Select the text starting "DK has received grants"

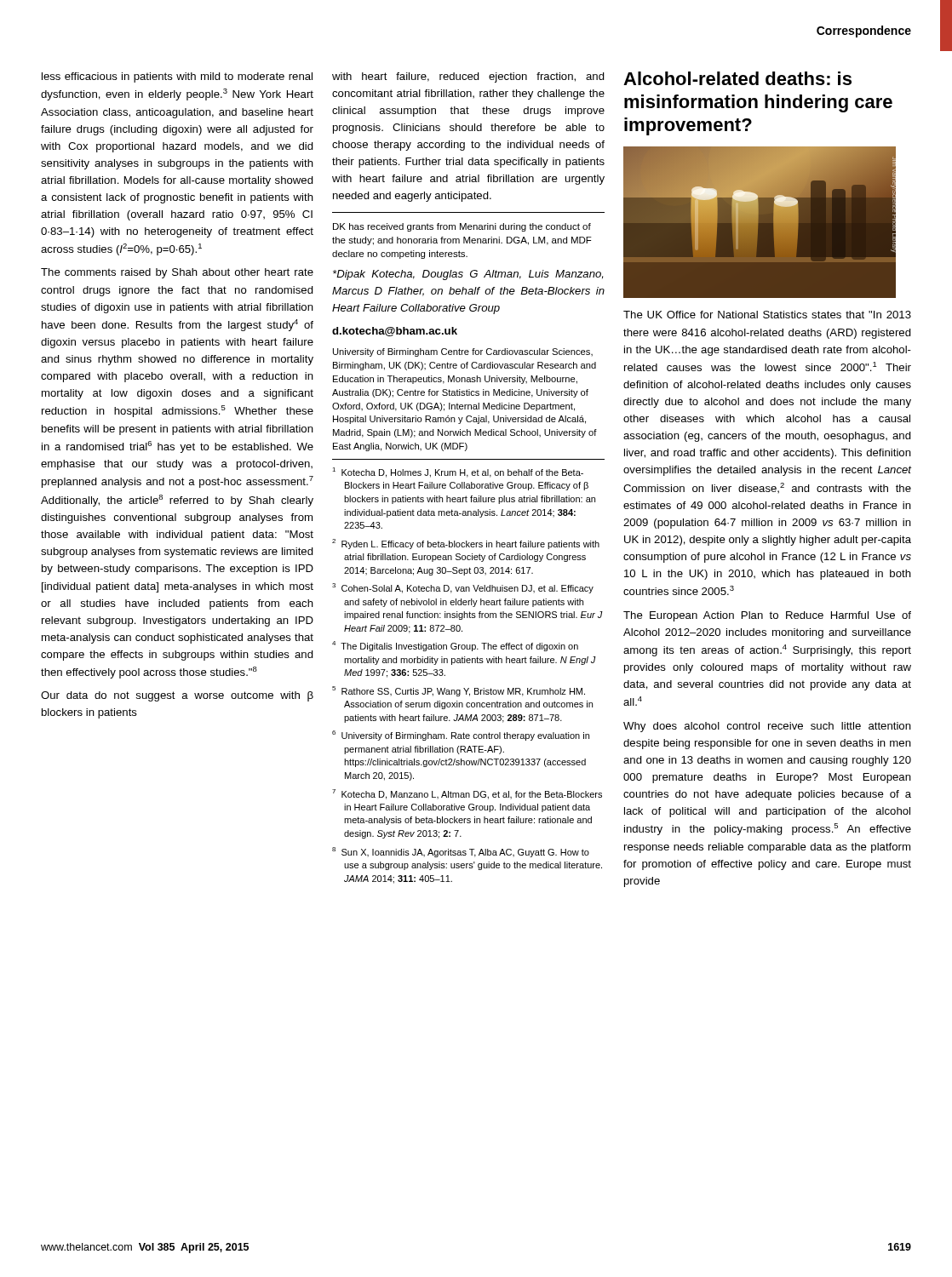click(462, 240)
